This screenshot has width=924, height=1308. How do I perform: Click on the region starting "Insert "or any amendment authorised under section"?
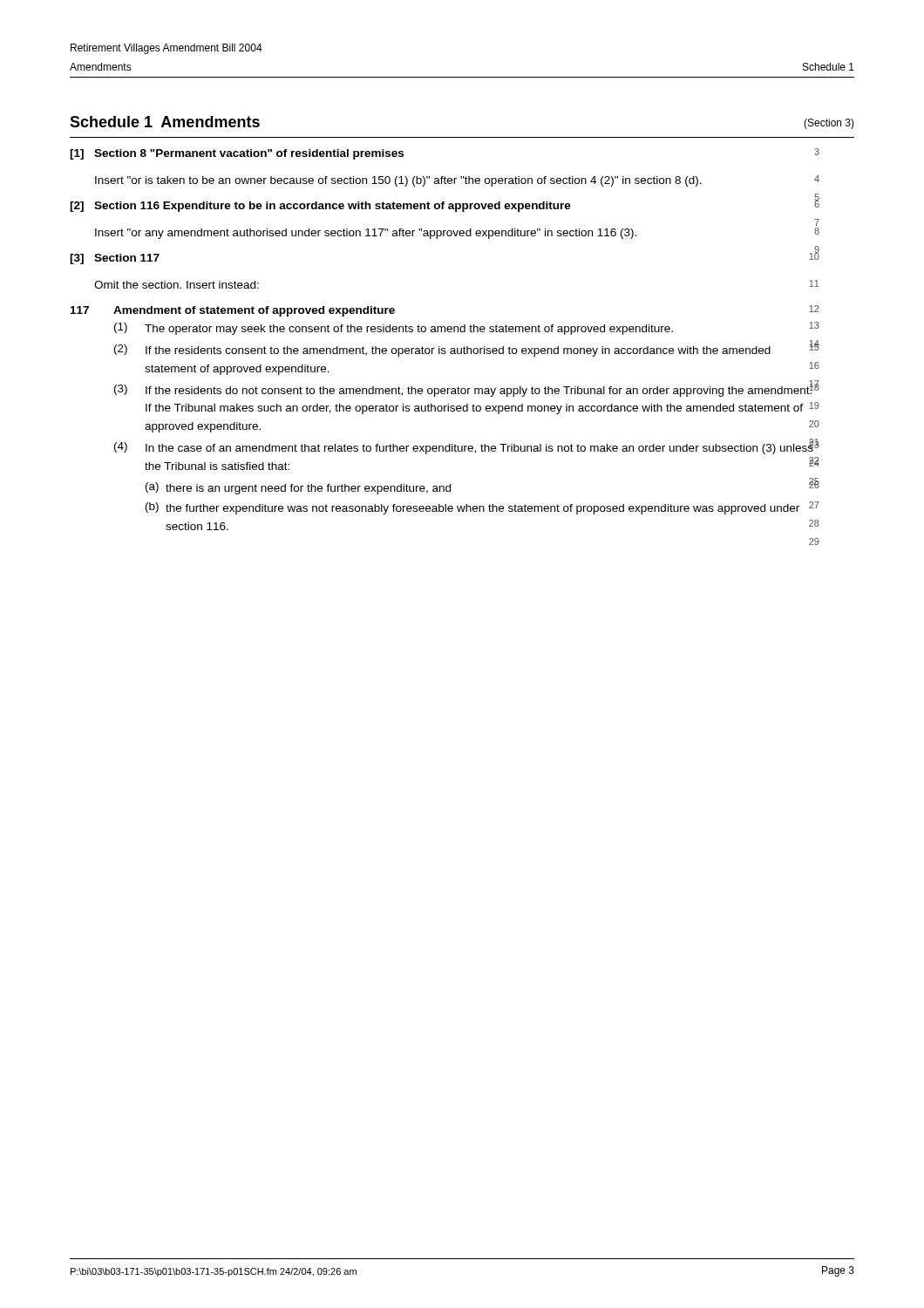[x=457, y=233]
